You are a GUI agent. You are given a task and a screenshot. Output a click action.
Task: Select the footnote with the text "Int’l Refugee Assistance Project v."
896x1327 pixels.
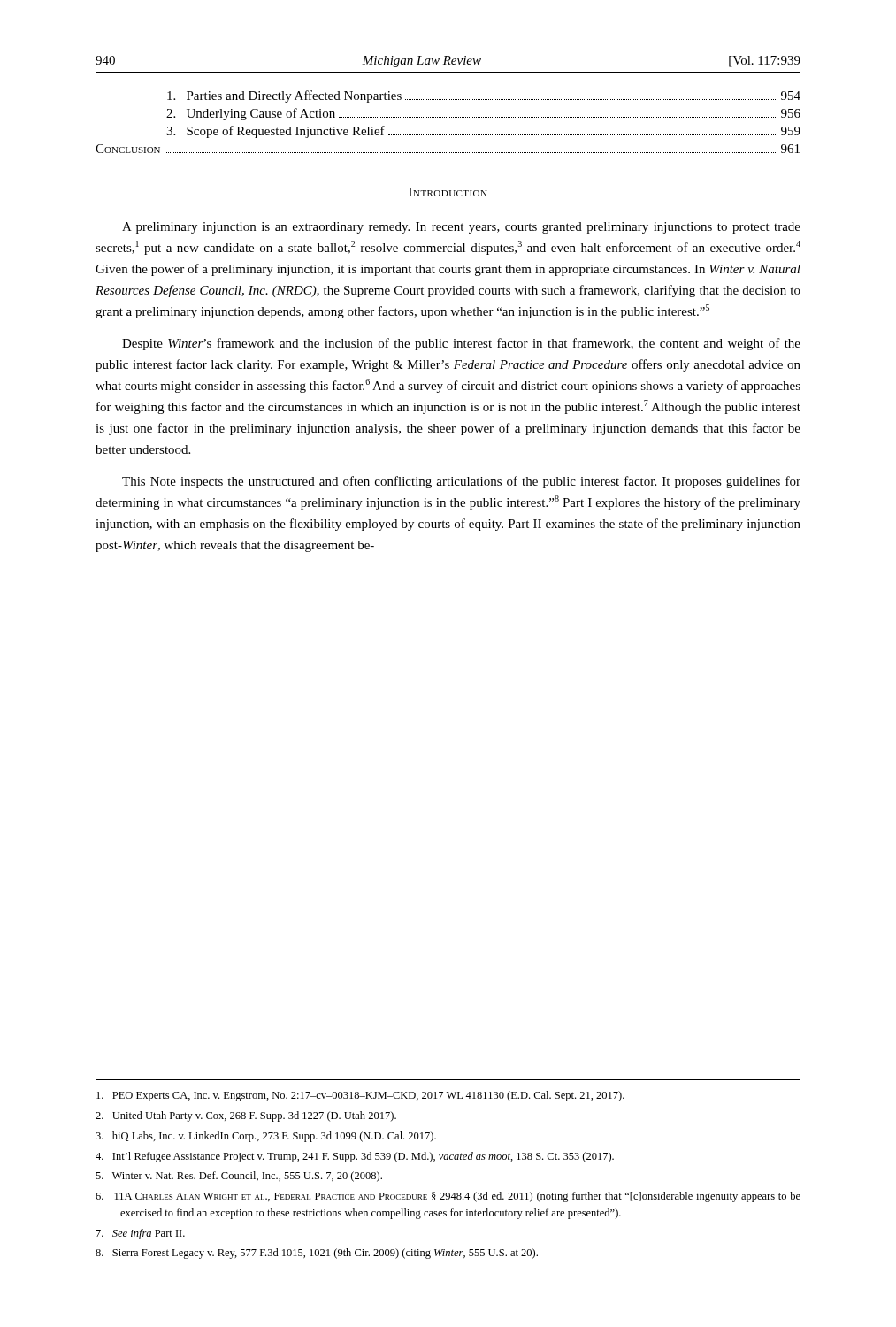tap(355, 1156)
